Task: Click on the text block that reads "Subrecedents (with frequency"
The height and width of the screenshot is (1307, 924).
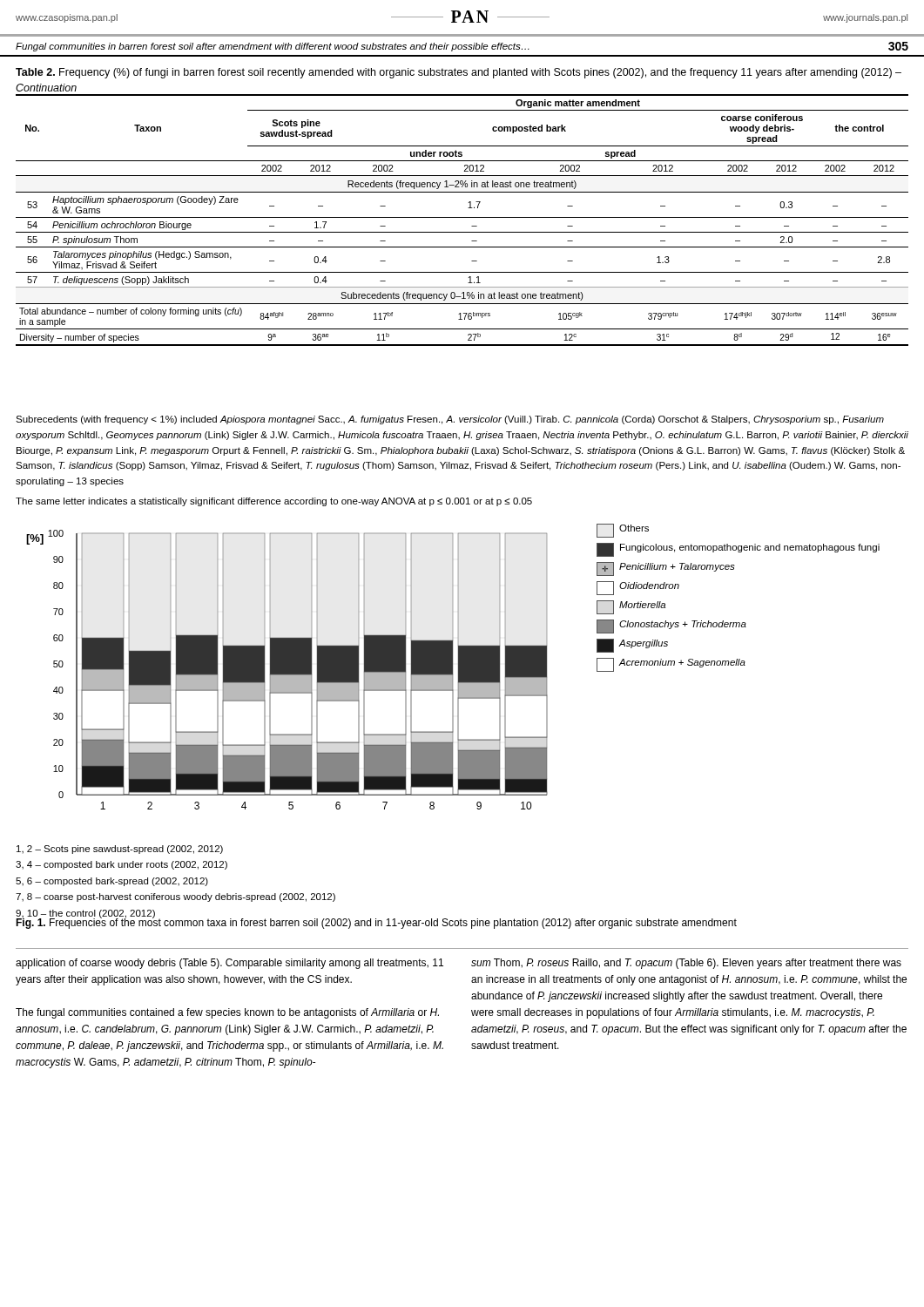Action: [462, 450]
